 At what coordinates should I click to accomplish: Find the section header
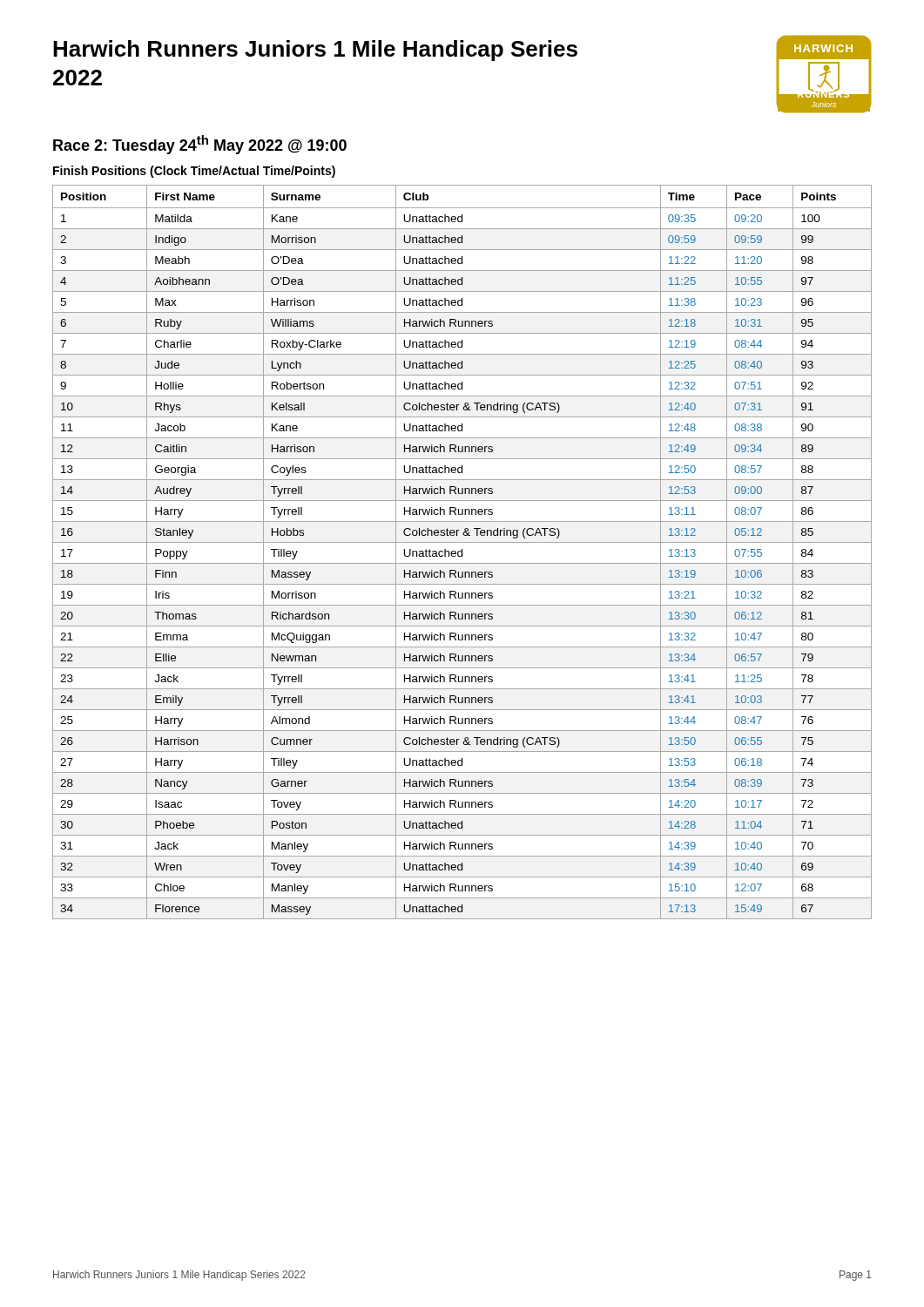pos(462,144)
